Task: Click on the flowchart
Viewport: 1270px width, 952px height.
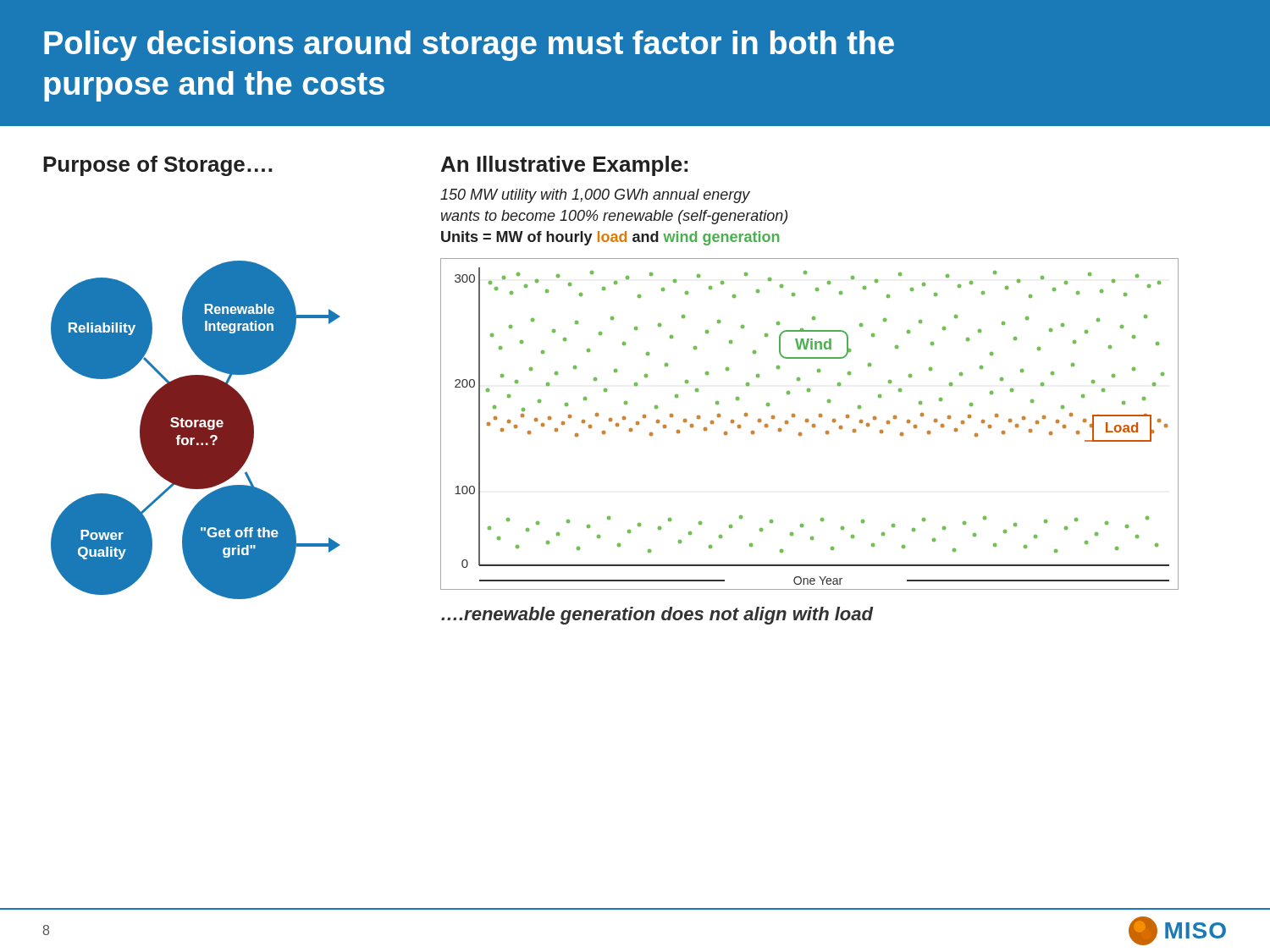Action: pos(220,413)
